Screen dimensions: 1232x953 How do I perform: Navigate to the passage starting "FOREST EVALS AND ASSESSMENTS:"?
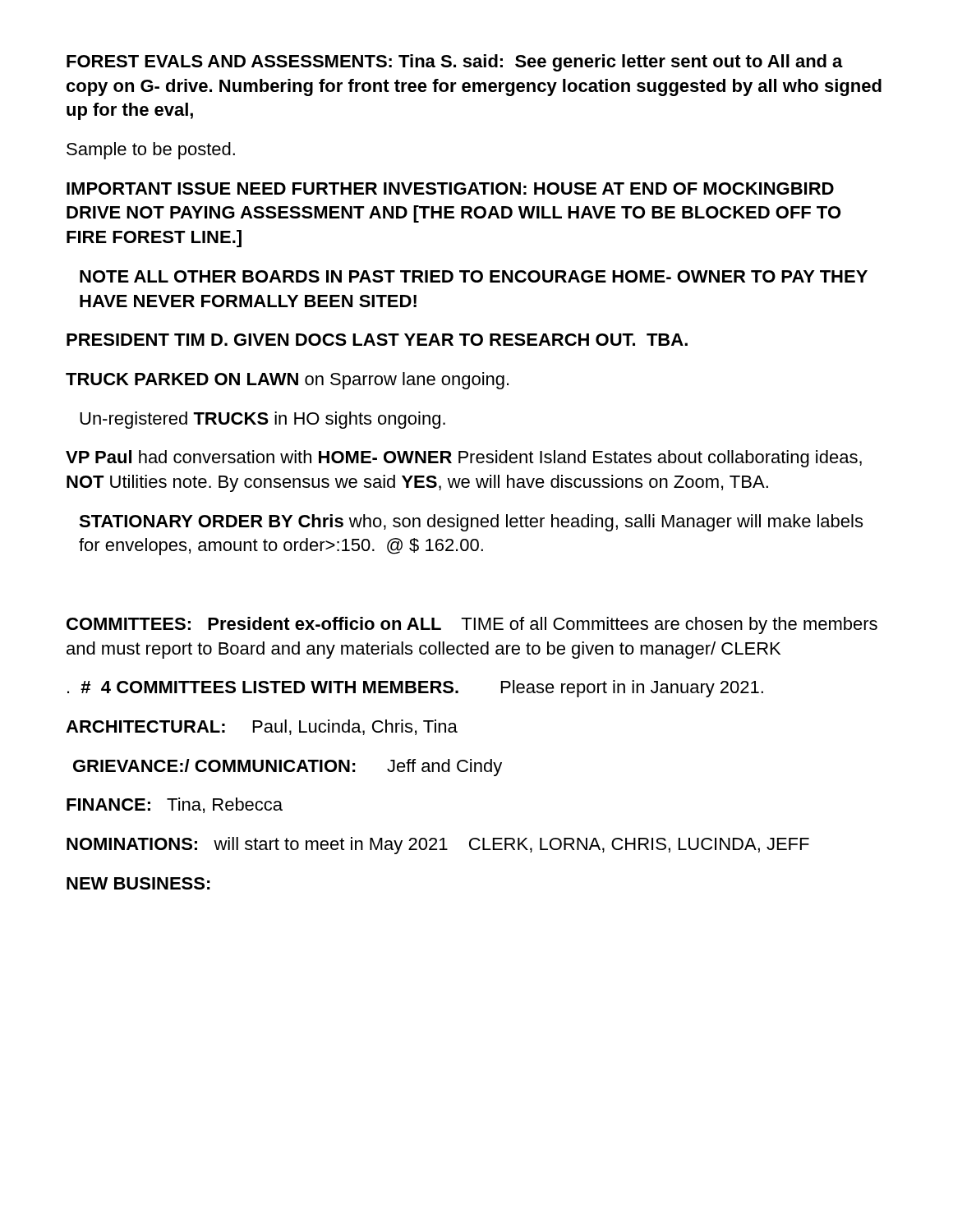[x=474, y=86]
